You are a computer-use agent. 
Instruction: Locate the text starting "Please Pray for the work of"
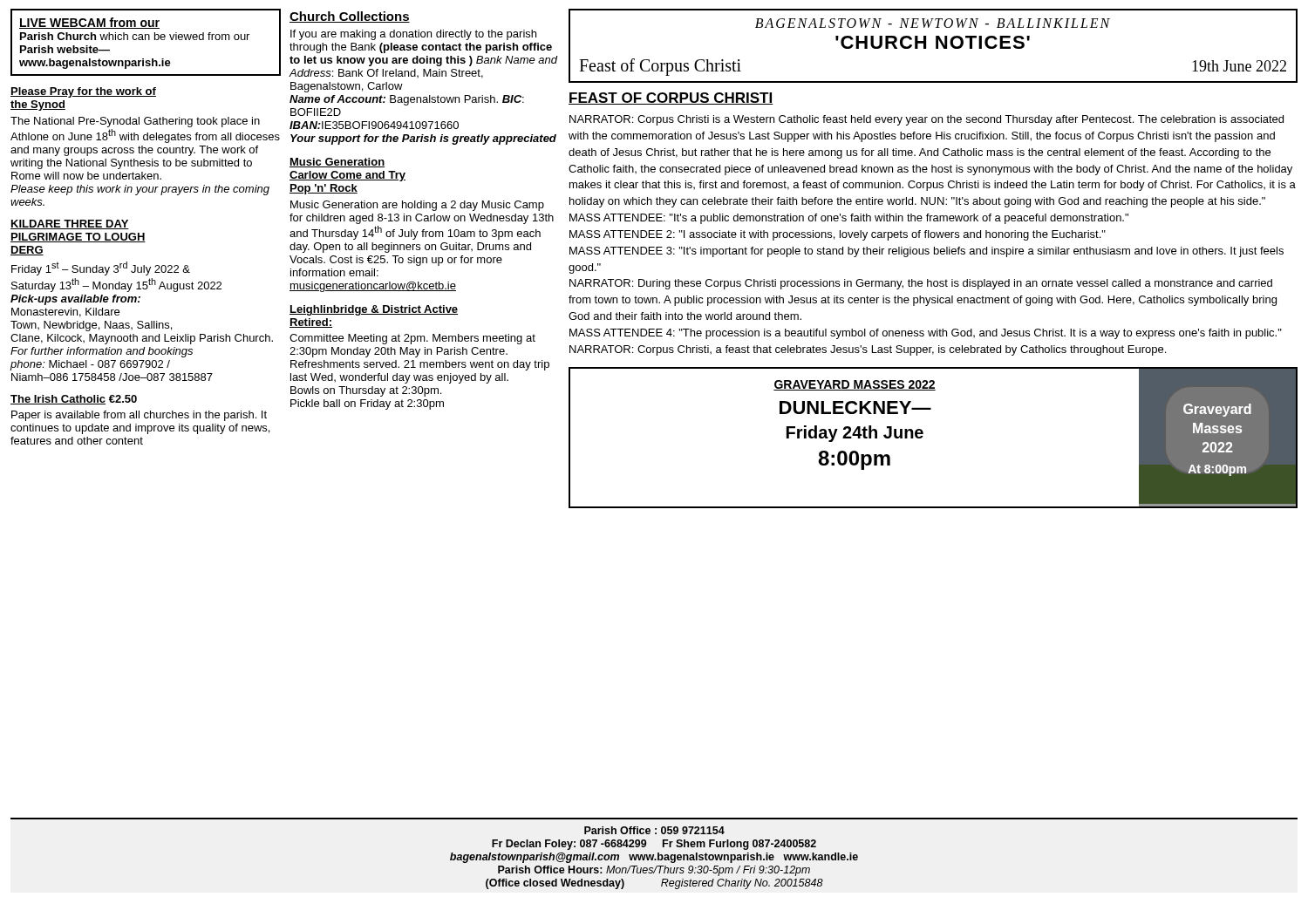point(83,98)
